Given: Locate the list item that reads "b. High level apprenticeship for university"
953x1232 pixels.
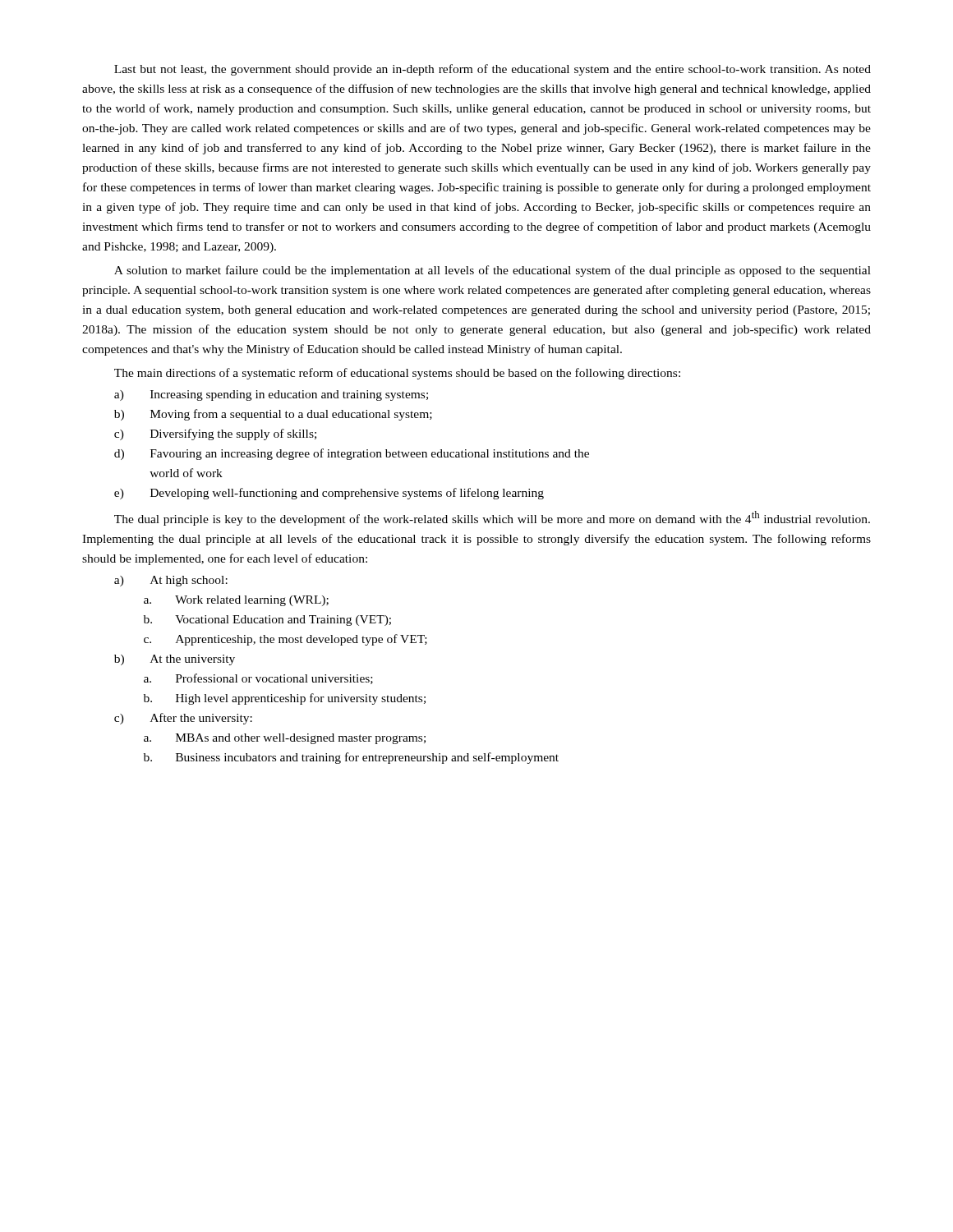Looking at the screenshot, I should point(285,699).
